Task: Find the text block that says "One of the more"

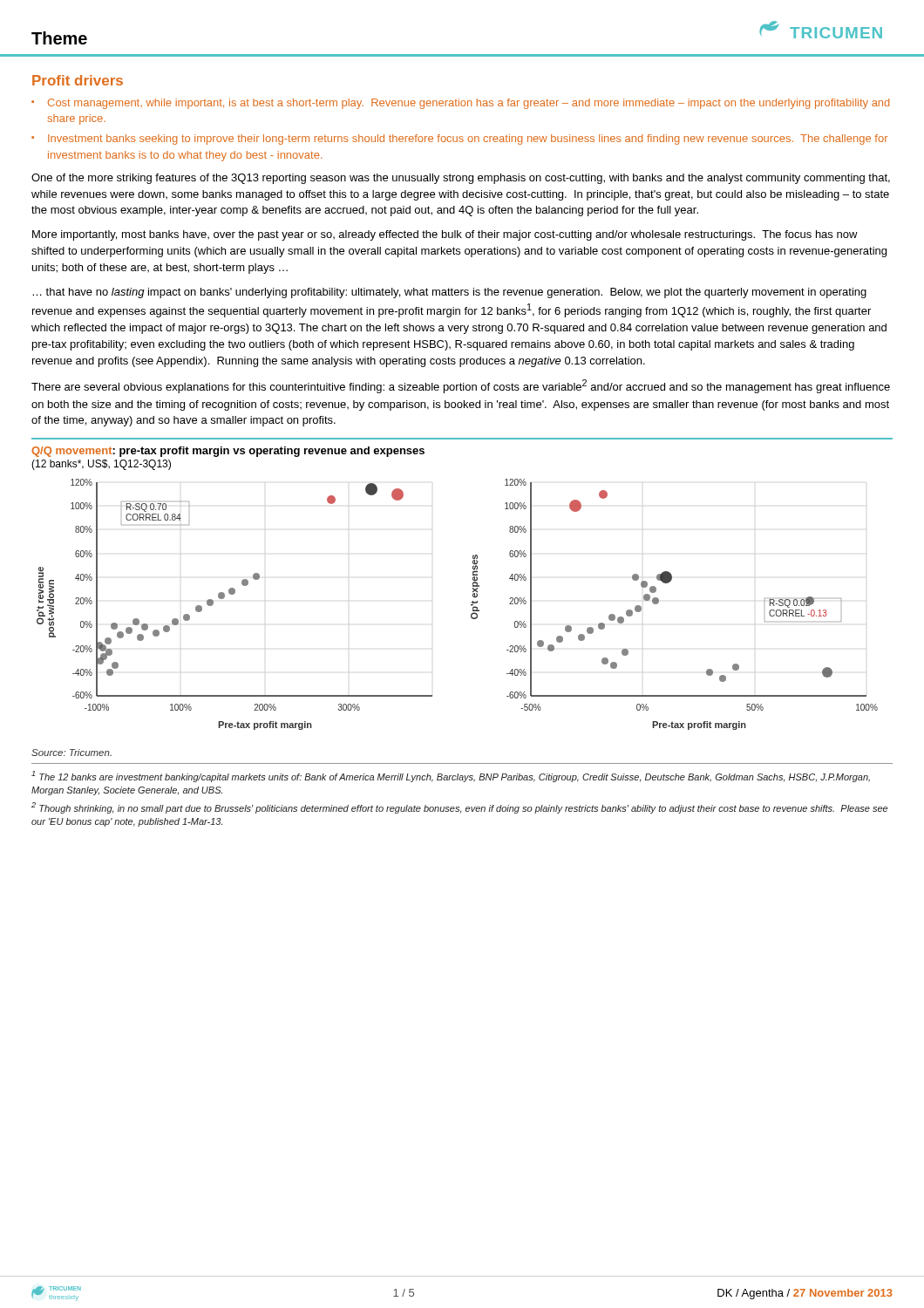Action: pyautogui.click(x=461, y=194)
